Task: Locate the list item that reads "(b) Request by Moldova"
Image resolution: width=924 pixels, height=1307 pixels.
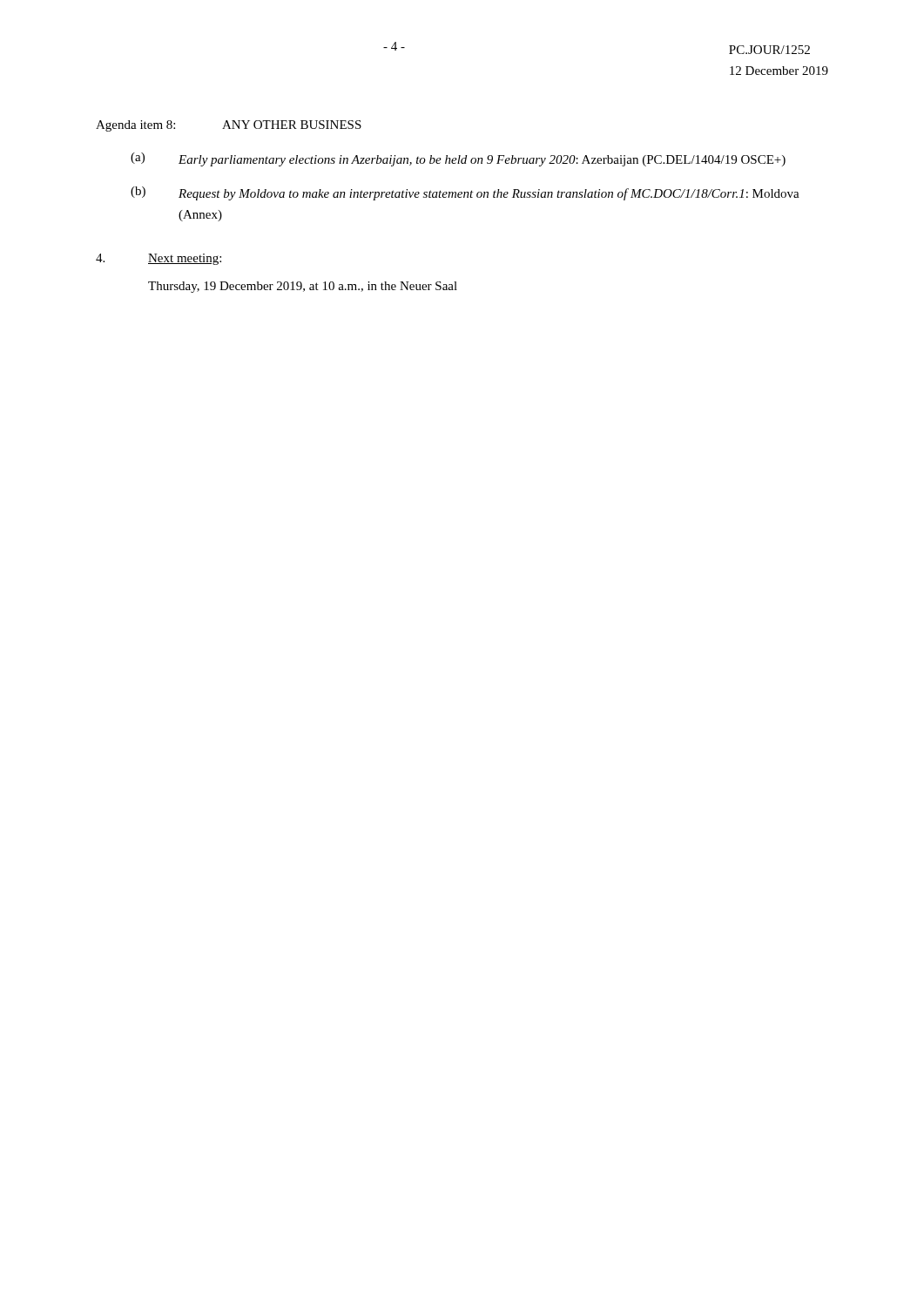Action: click(x=479, y=204)
